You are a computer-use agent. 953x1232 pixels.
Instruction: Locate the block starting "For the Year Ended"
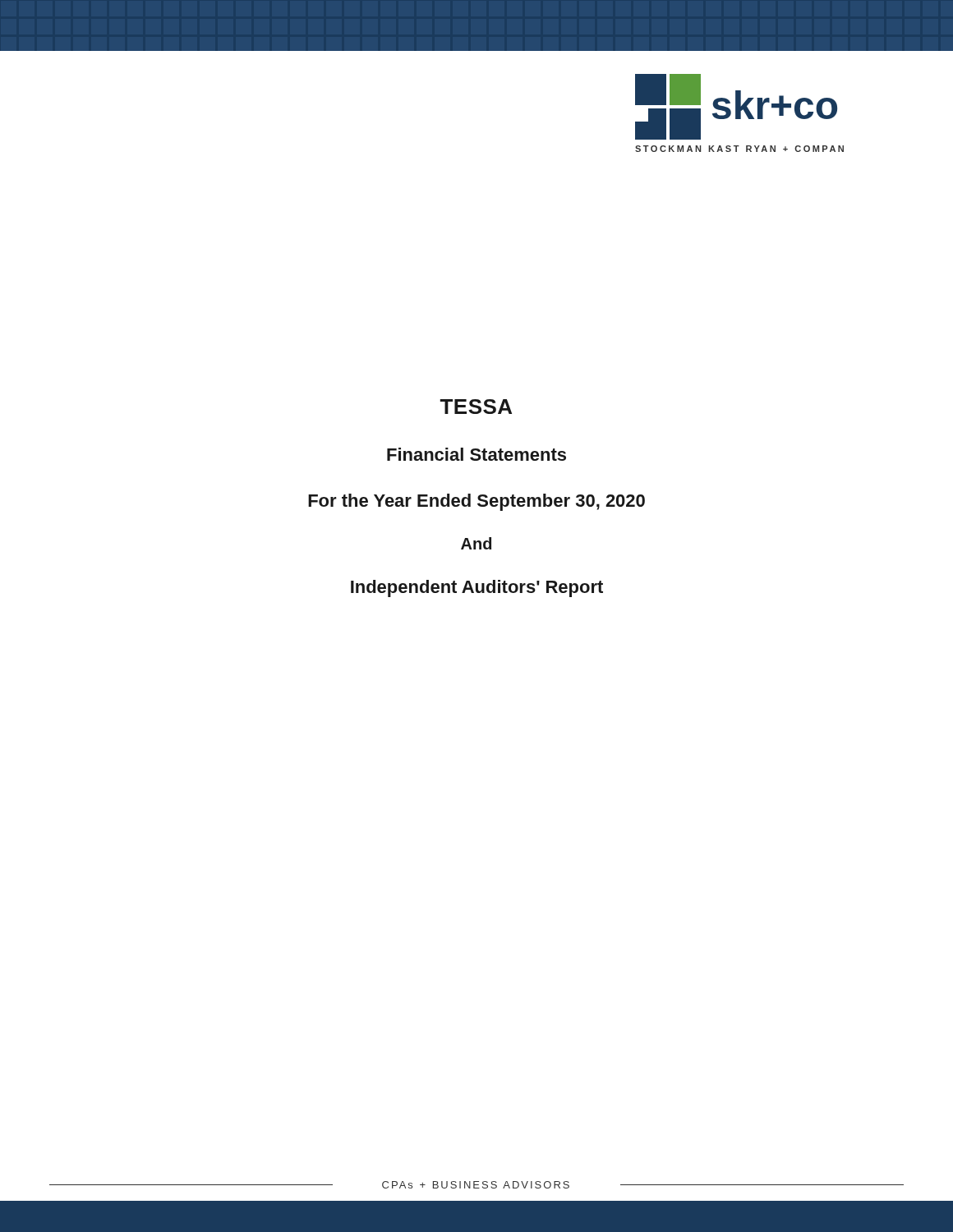tap(476, 501)
